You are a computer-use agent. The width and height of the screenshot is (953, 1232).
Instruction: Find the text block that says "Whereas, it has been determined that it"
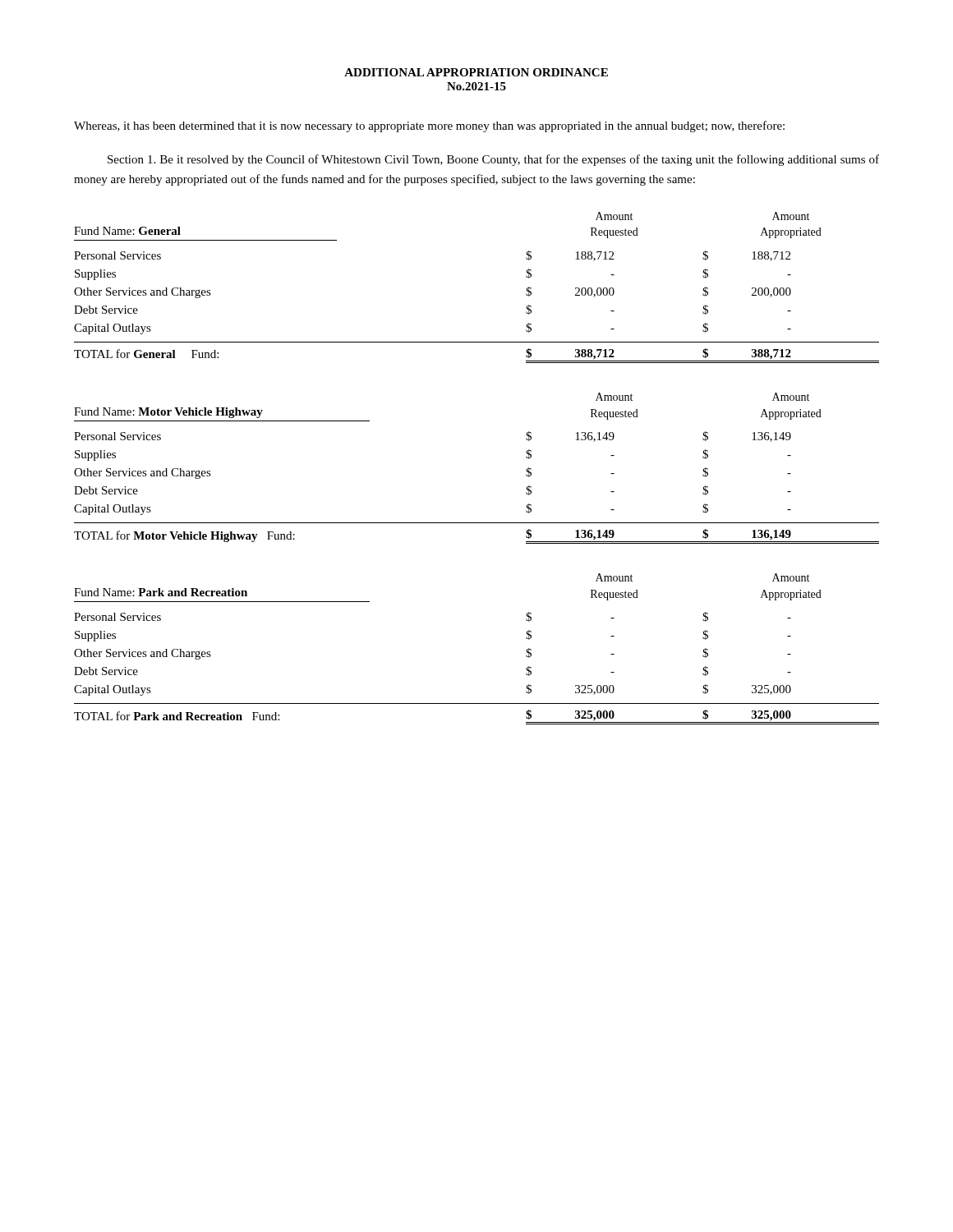(430, 126)
